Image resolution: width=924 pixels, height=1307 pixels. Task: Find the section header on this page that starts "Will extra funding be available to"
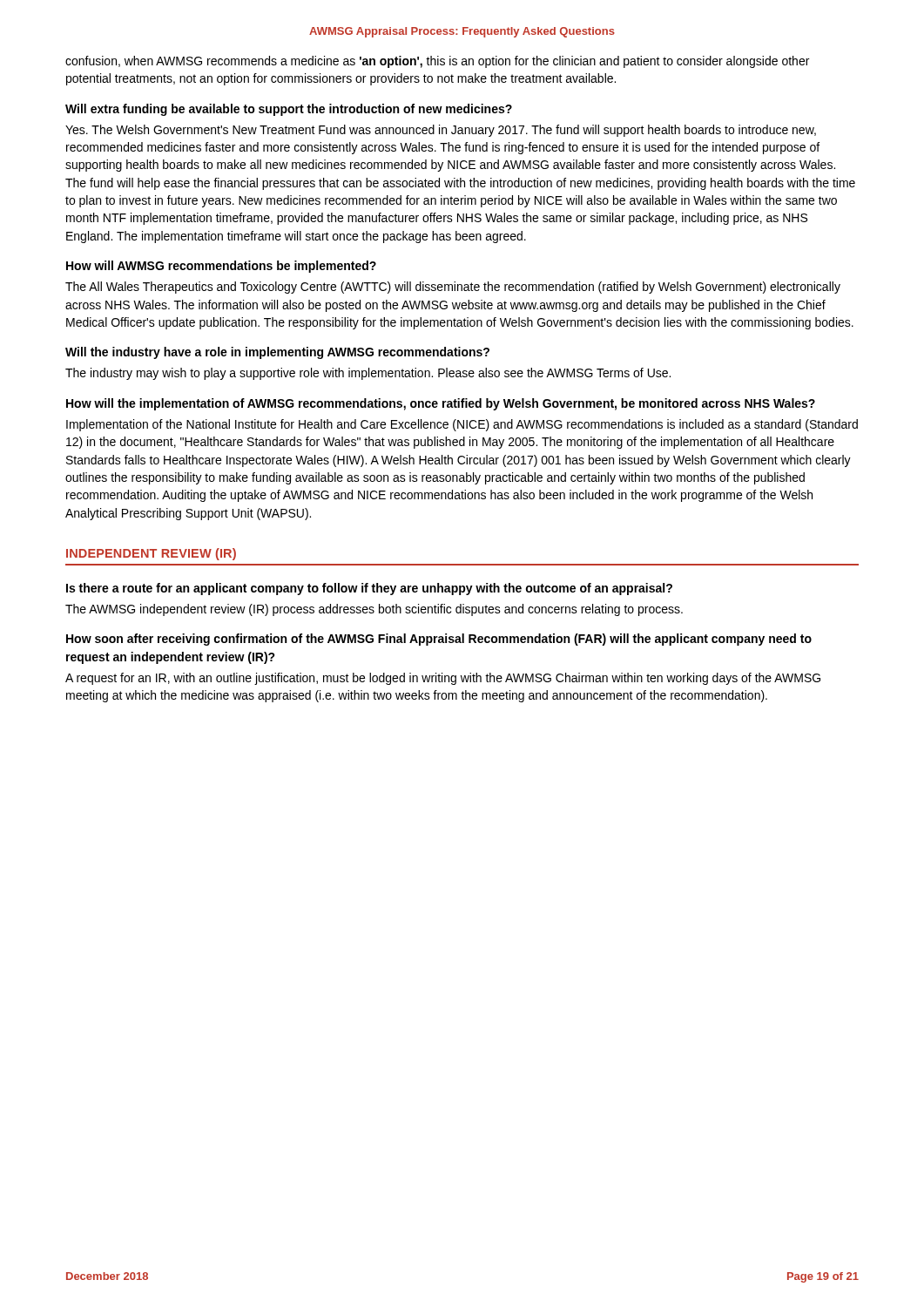coord(289,109)
